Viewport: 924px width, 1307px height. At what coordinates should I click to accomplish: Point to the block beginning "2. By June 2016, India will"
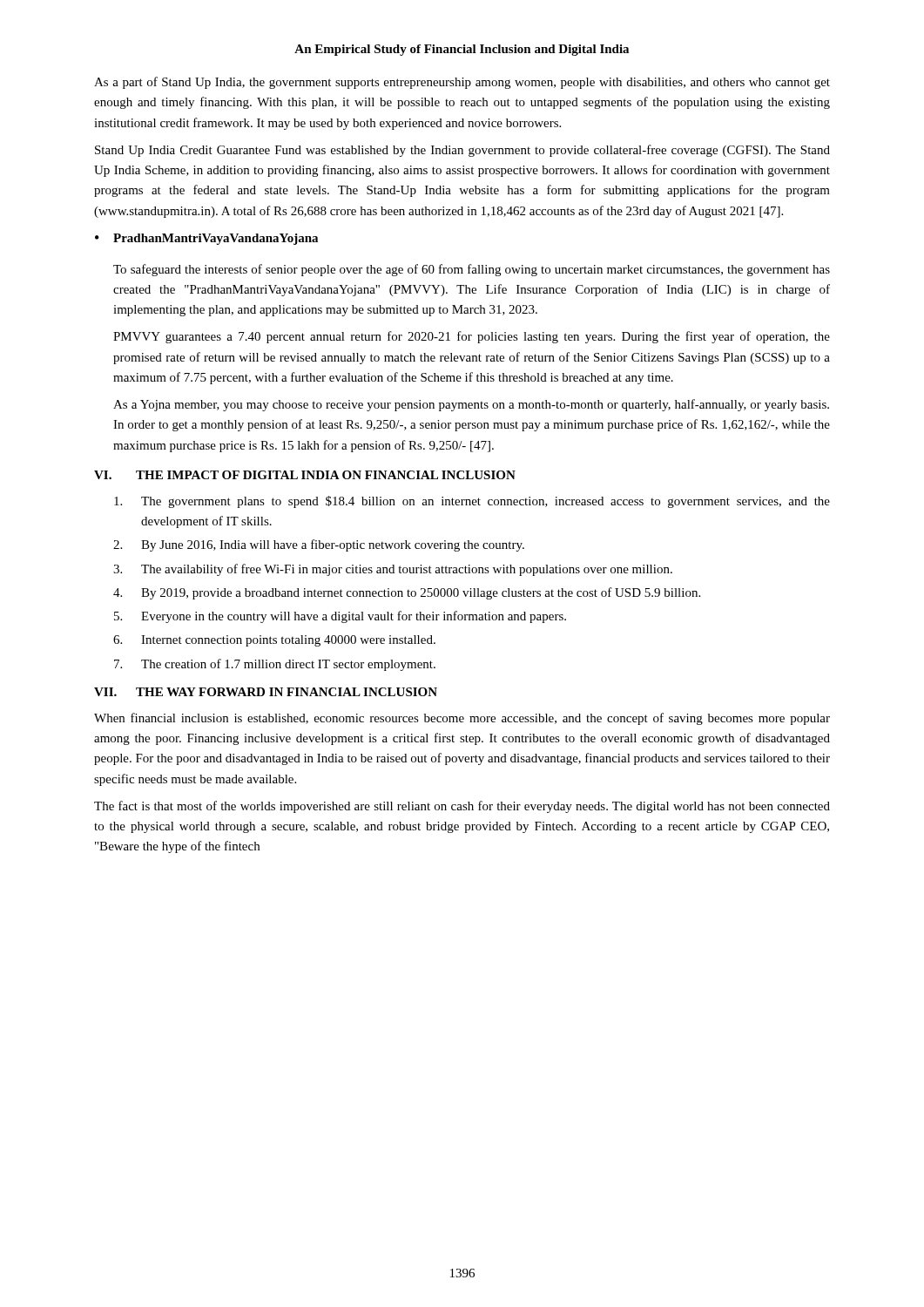[x=472, y=545]
